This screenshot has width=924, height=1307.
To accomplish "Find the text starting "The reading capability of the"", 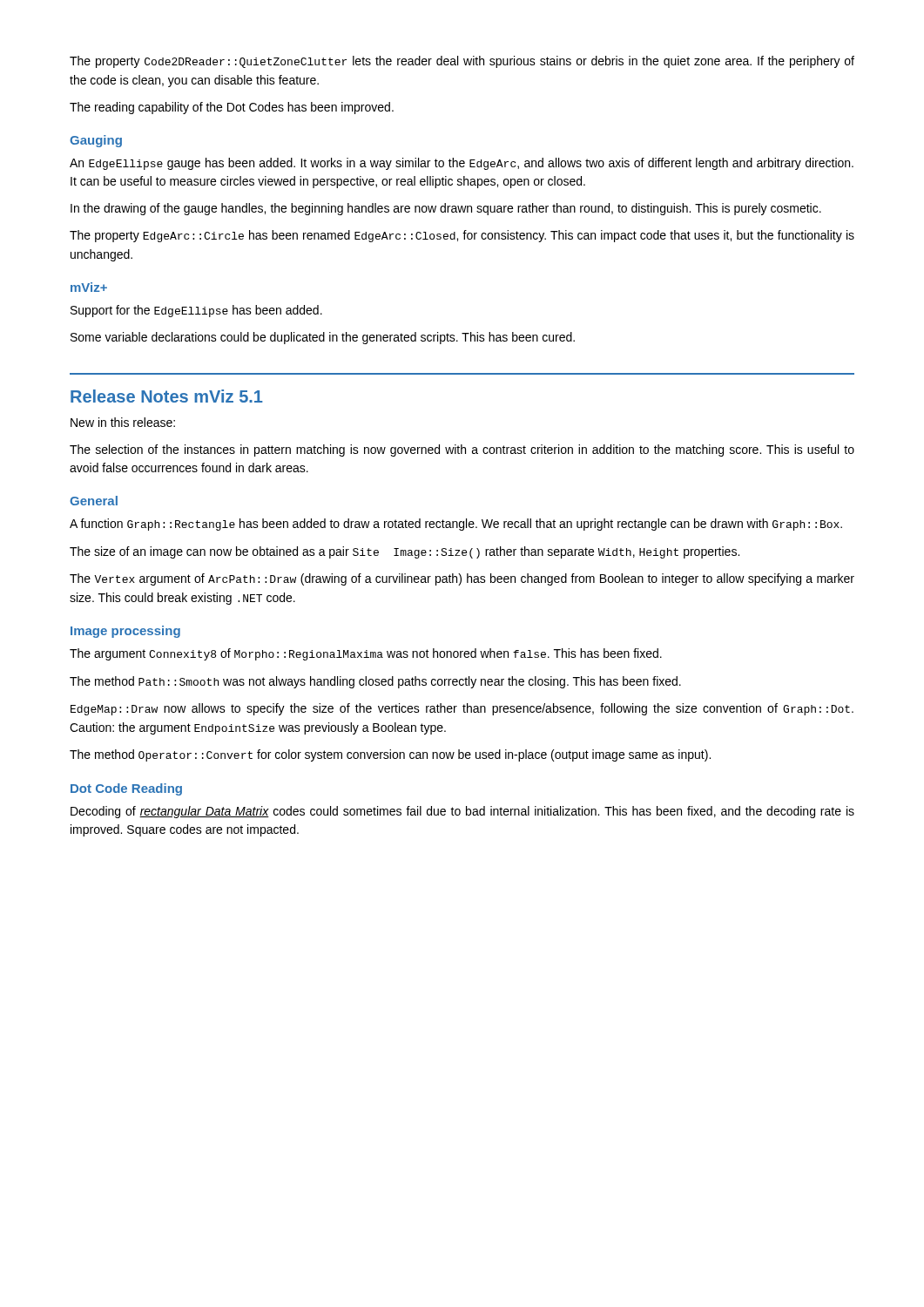I will [232, 108].
